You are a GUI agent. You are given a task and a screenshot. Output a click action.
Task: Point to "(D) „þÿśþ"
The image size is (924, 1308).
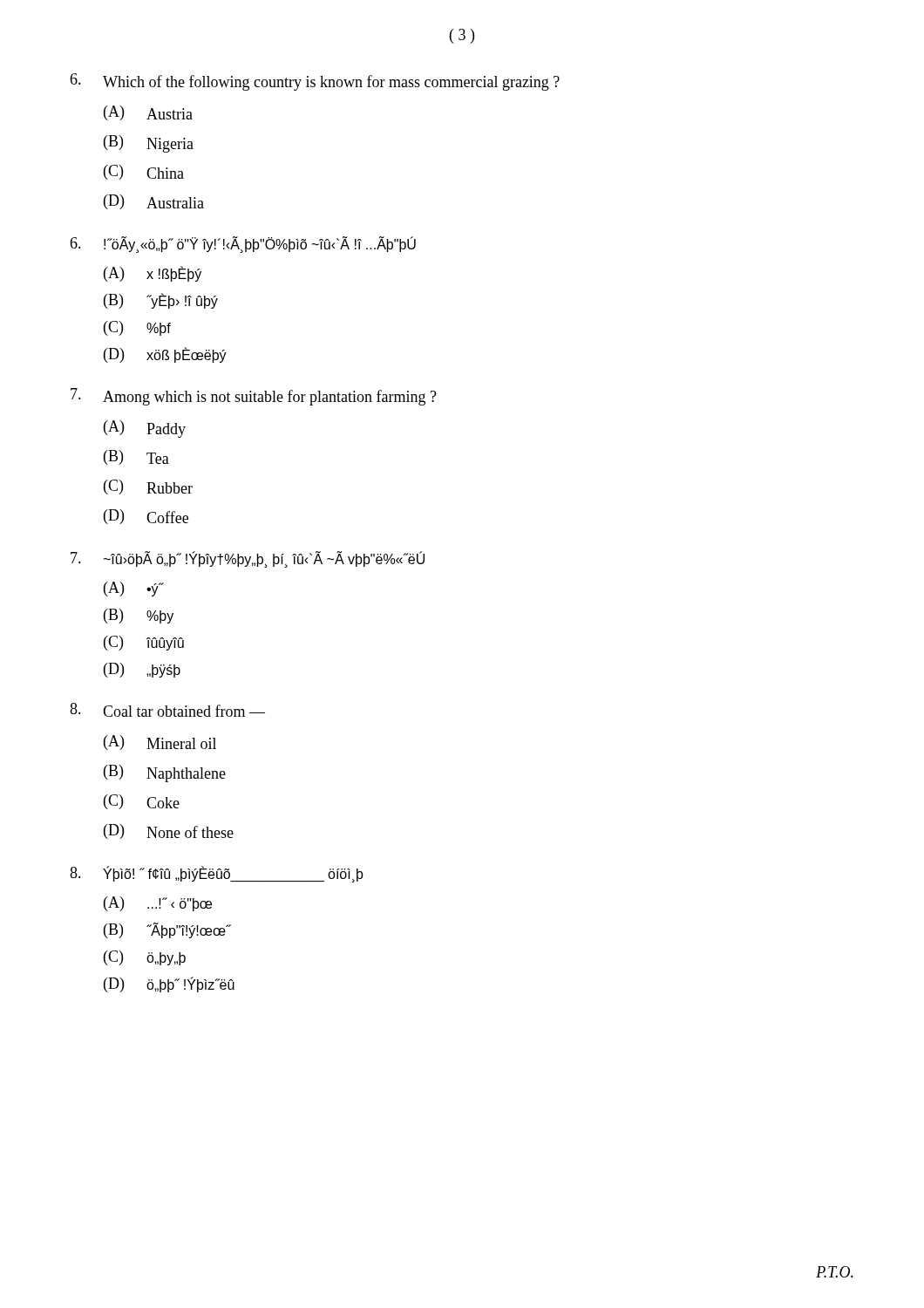[x=142, y=671]
